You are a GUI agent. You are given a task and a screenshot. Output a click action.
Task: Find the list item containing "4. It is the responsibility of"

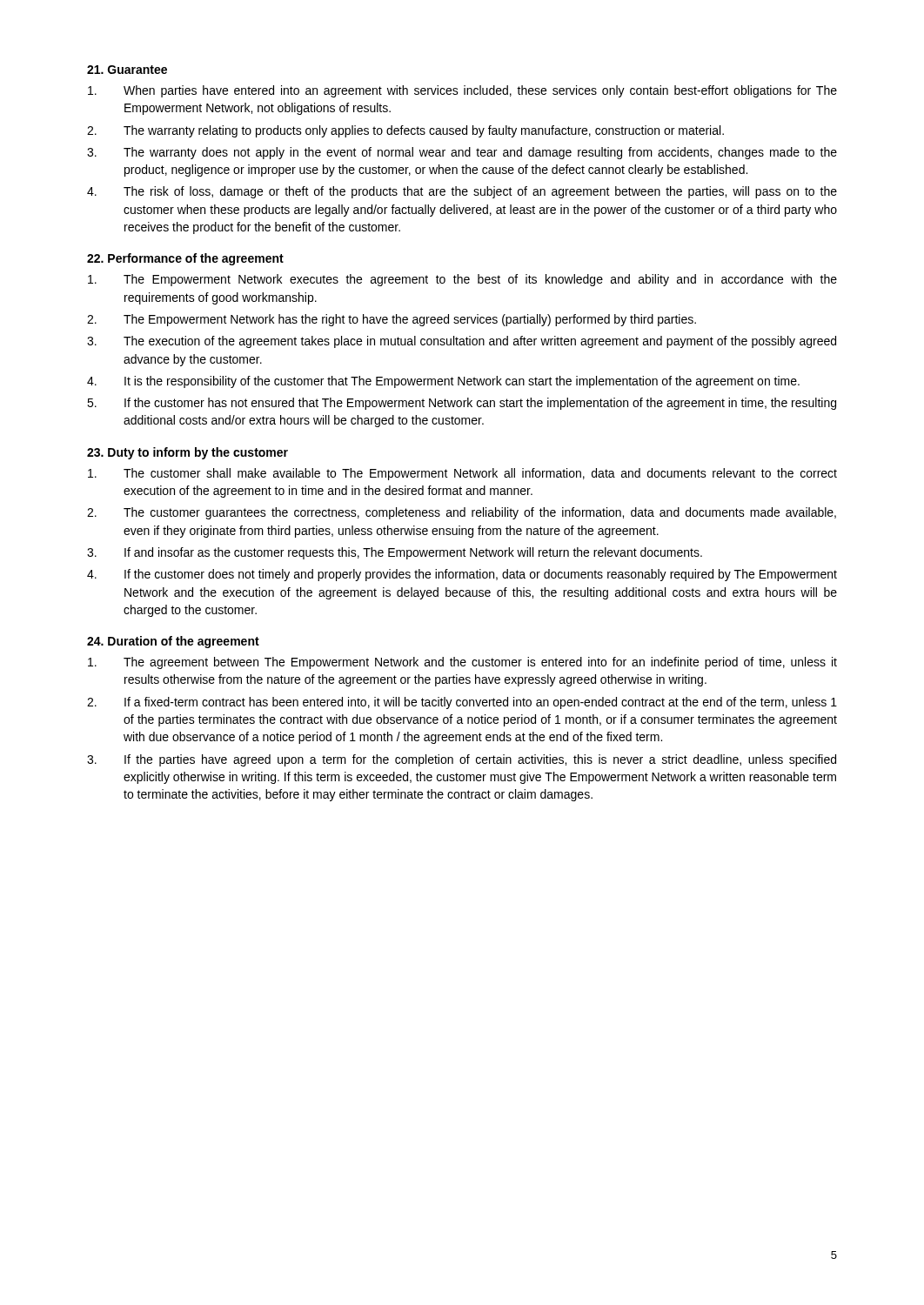coord(462,381)
